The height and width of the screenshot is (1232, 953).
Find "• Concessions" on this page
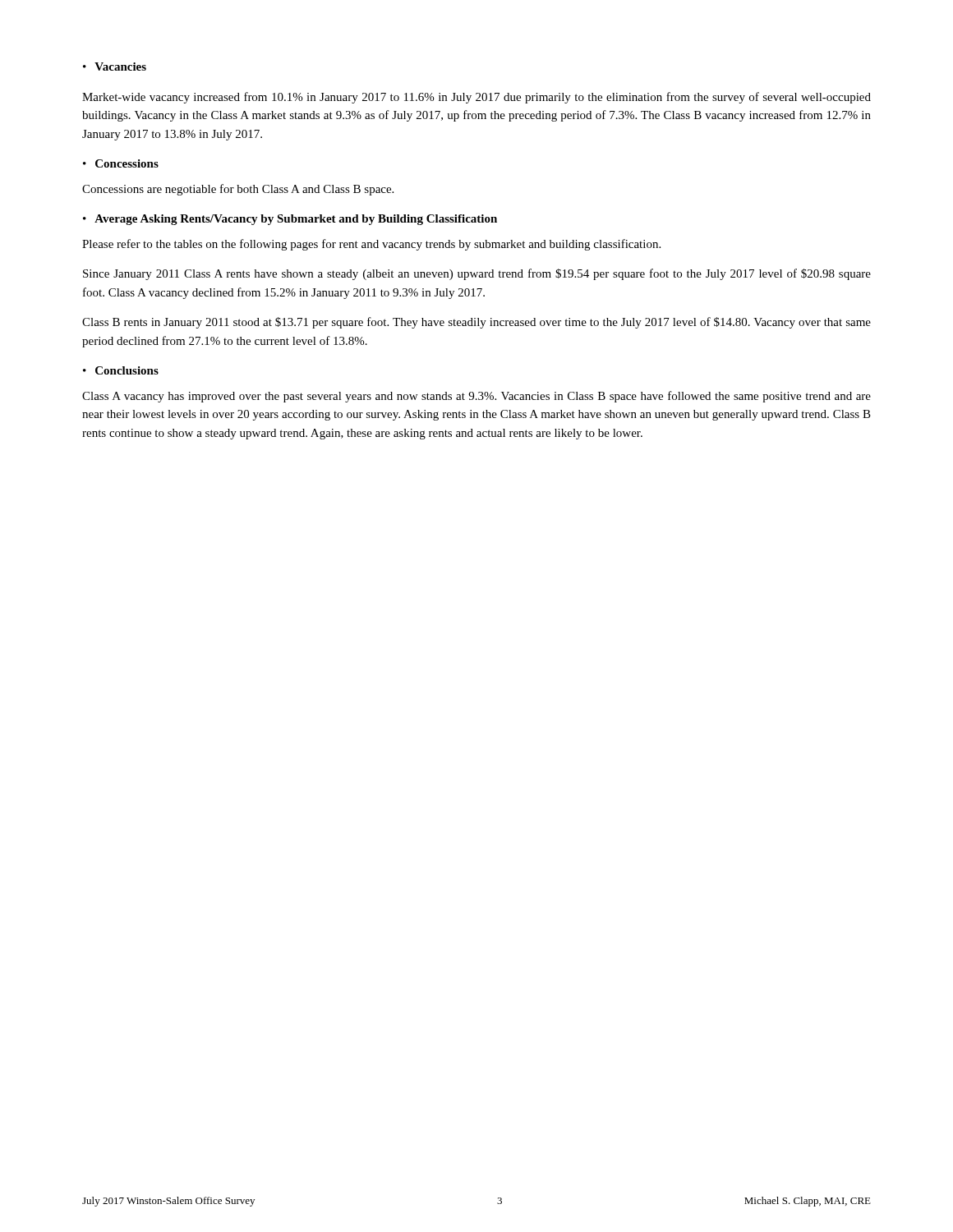click(x=120, y=164)
